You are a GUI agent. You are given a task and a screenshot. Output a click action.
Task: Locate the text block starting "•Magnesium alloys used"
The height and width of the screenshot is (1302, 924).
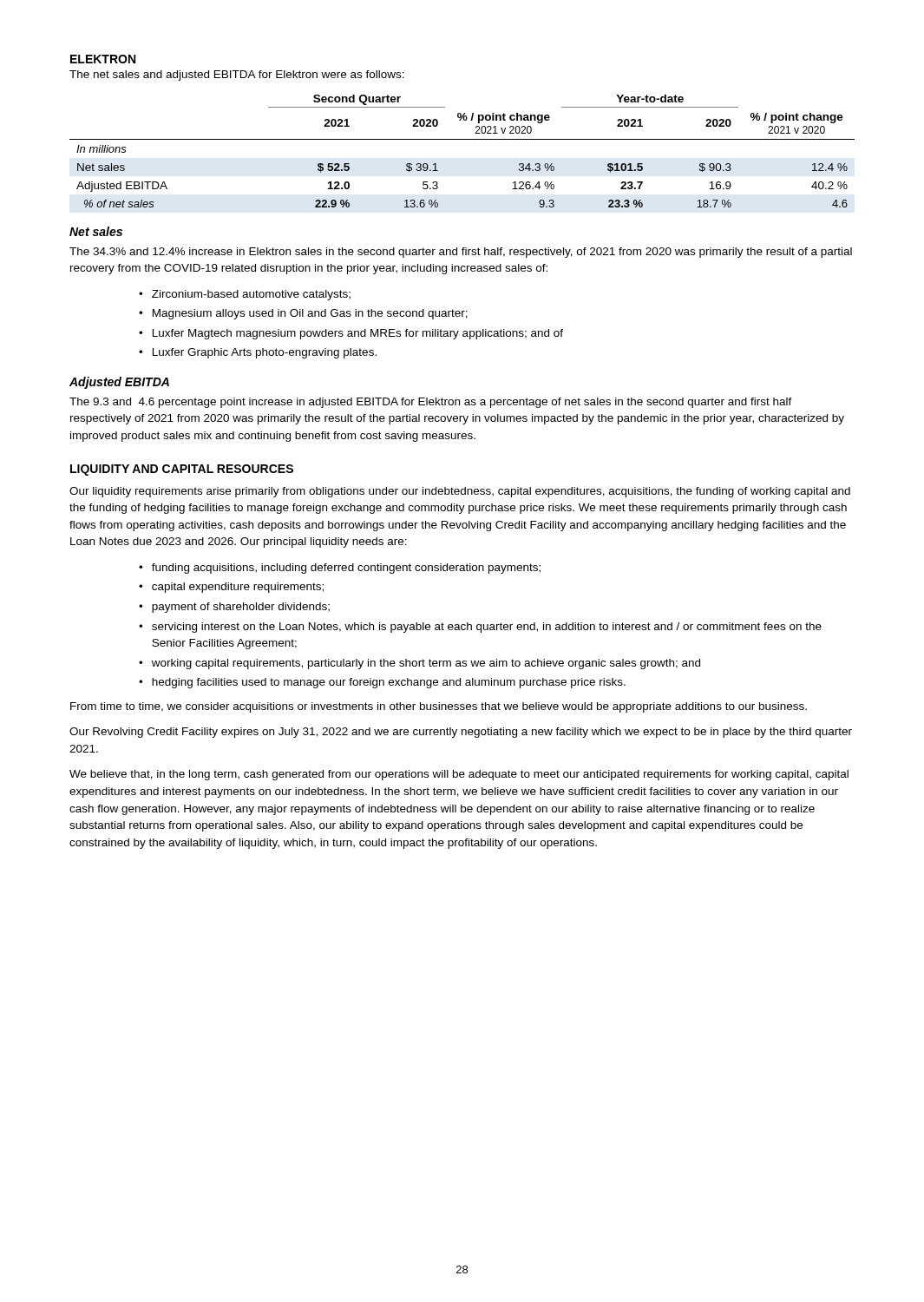pyautogui.click(x=303, y=313)
